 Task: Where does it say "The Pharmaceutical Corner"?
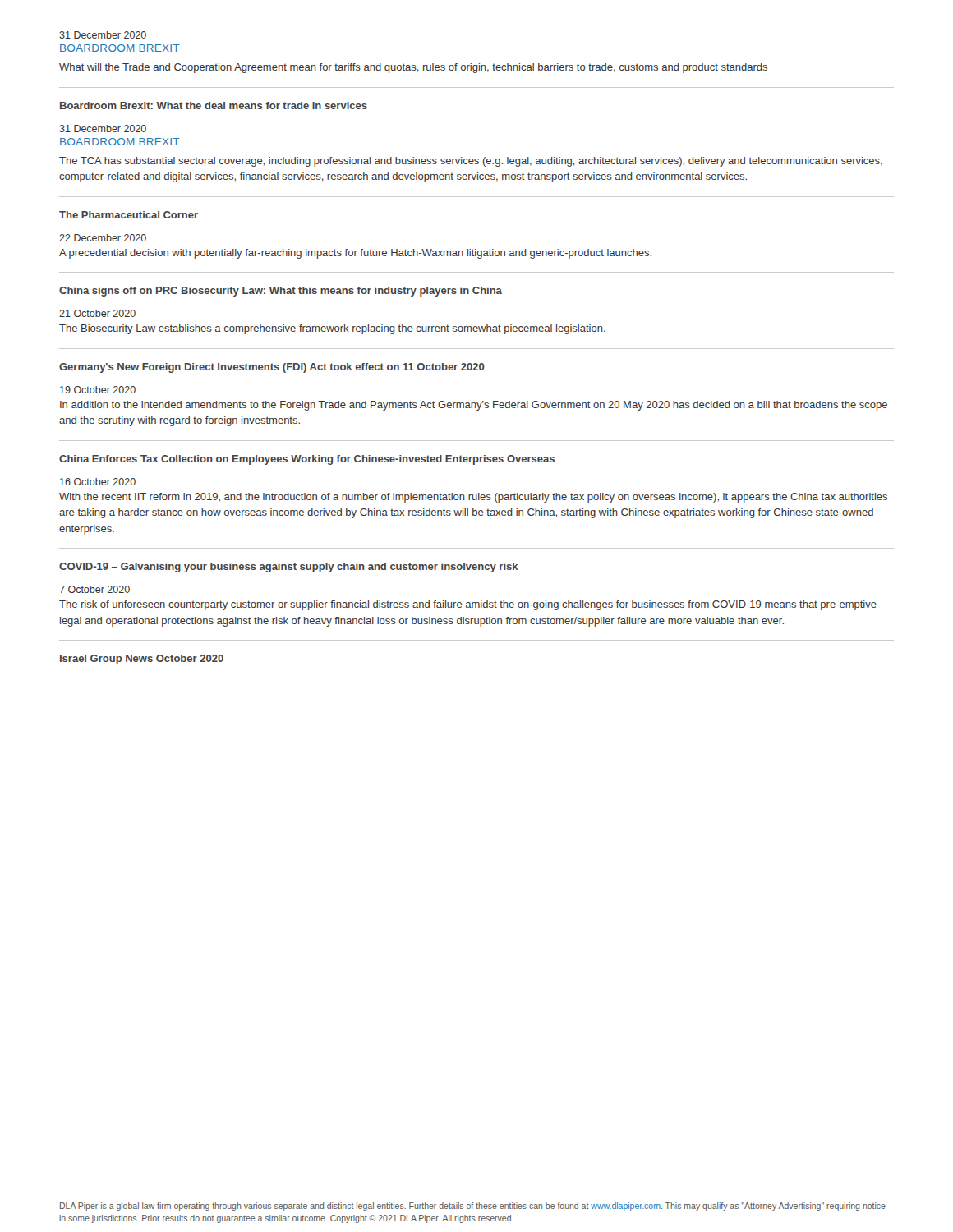(x=129, y=214)
